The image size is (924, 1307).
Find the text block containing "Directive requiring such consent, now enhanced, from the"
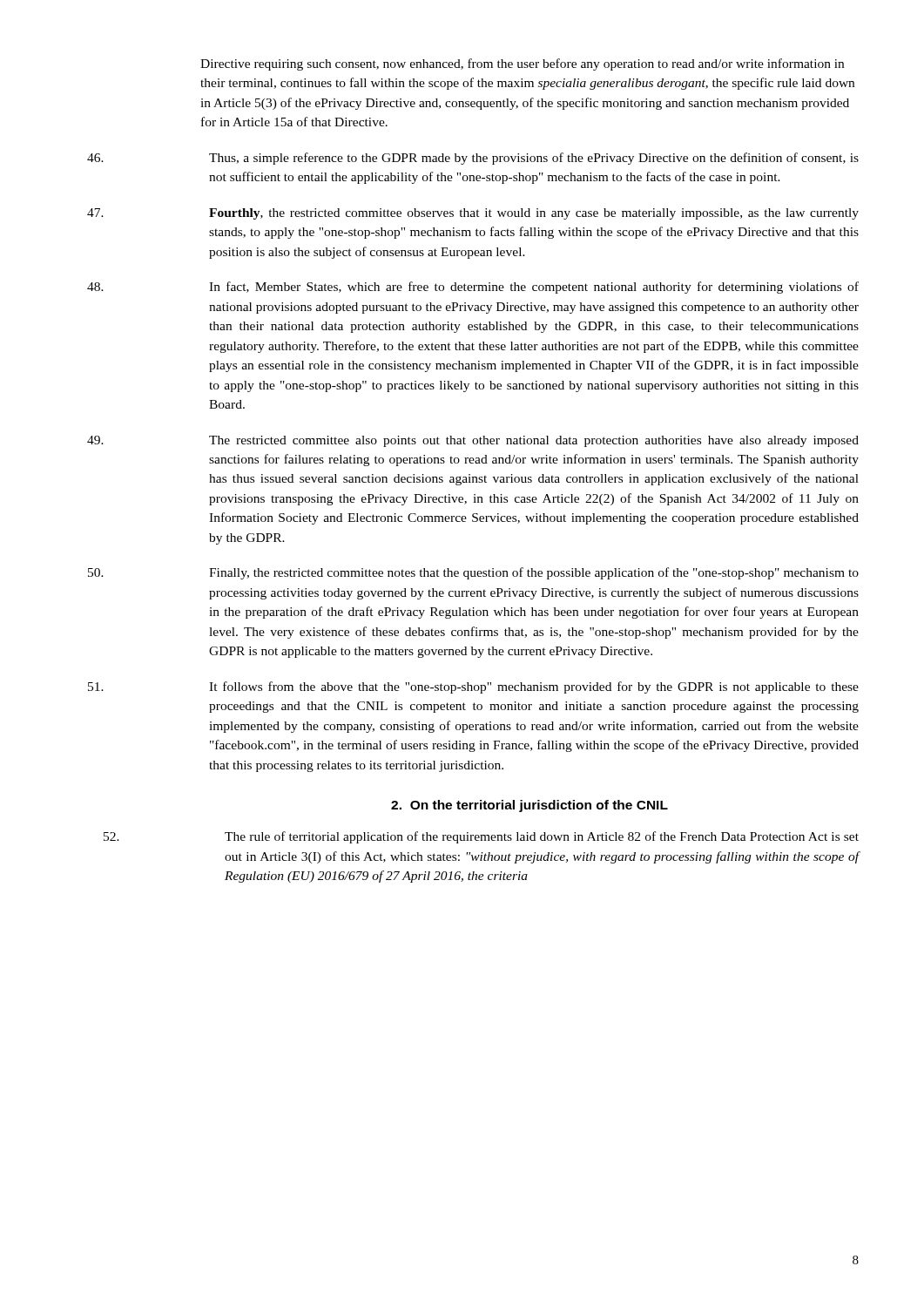point(528,93)
